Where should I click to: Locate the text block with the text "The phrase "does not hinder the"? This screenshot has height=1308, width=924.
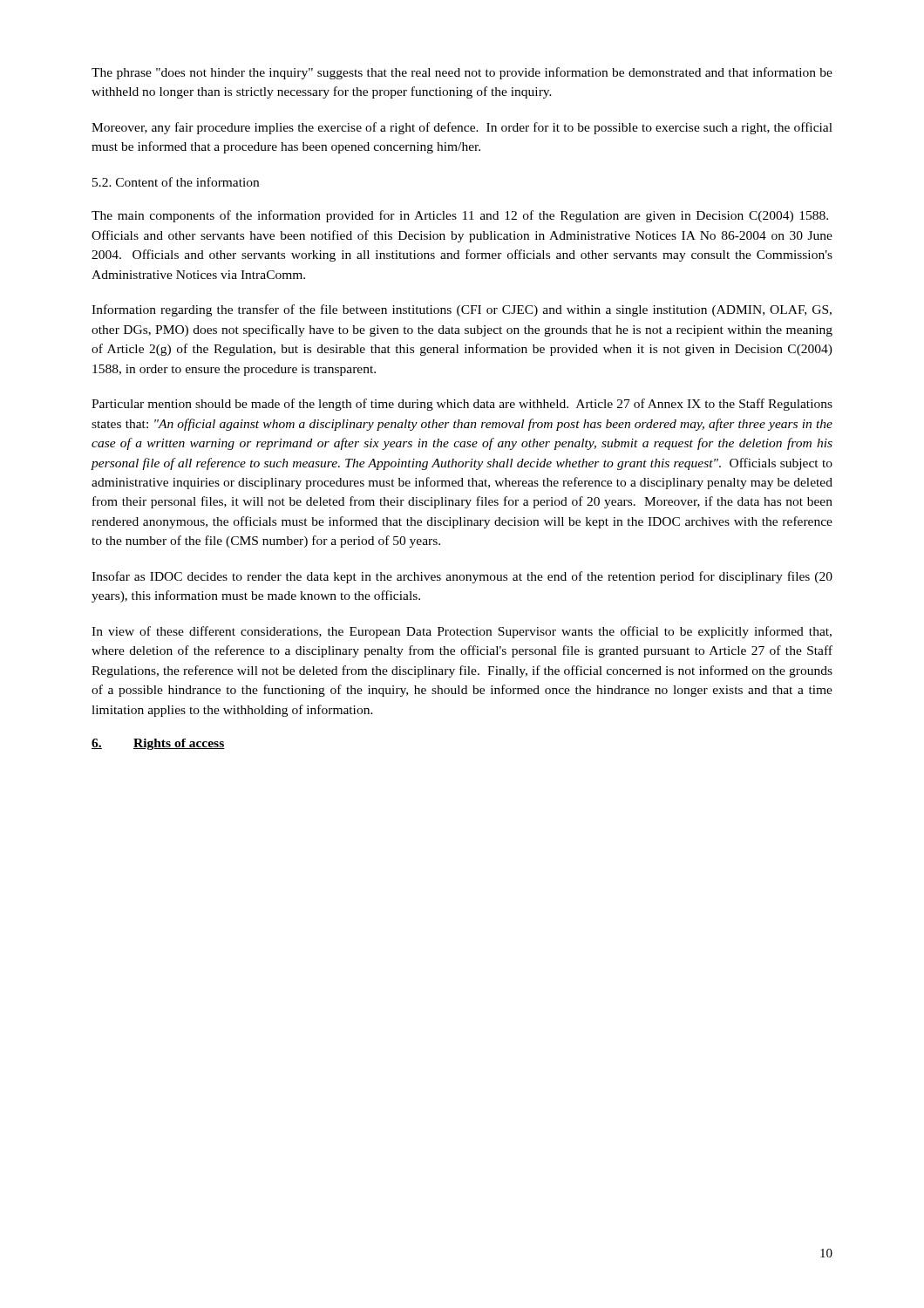(x=462, y=82)
